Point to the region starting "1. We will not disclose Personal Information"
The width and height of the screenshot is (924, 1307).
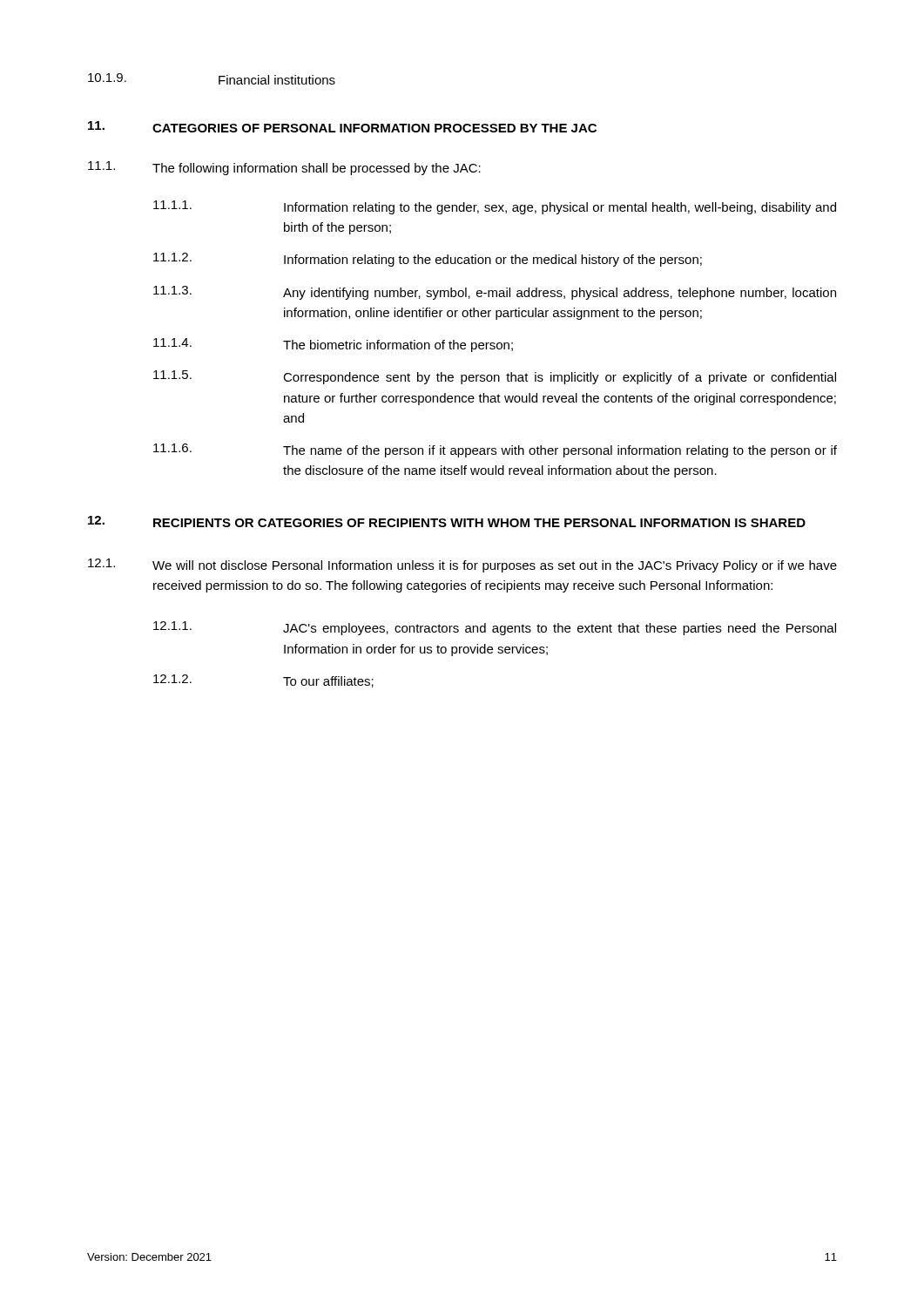point(462,575)
